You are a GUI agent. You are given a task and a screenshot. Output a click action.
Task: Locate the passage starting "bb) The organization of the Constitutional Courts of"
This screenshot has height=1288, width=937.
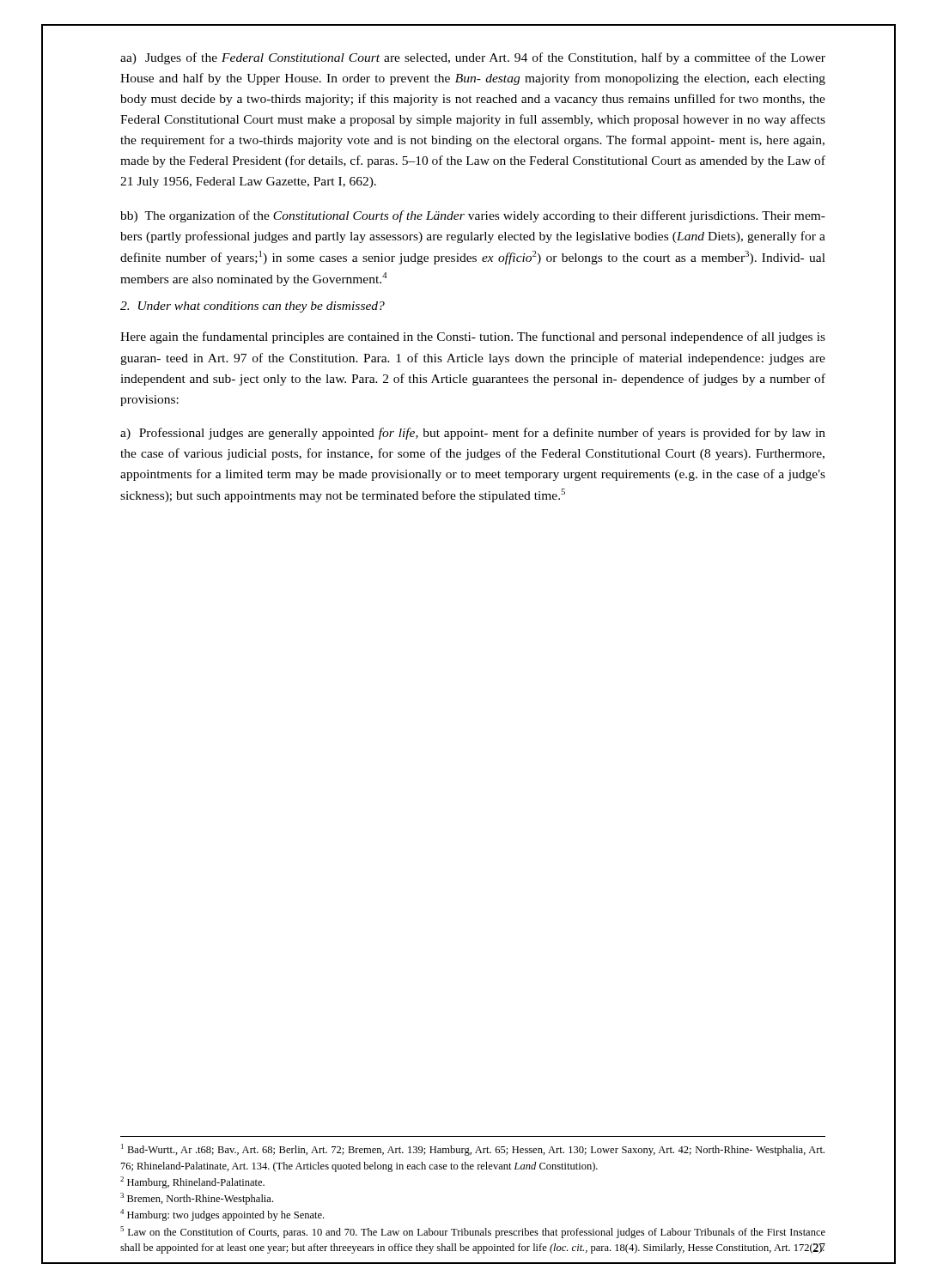(473, 247)
